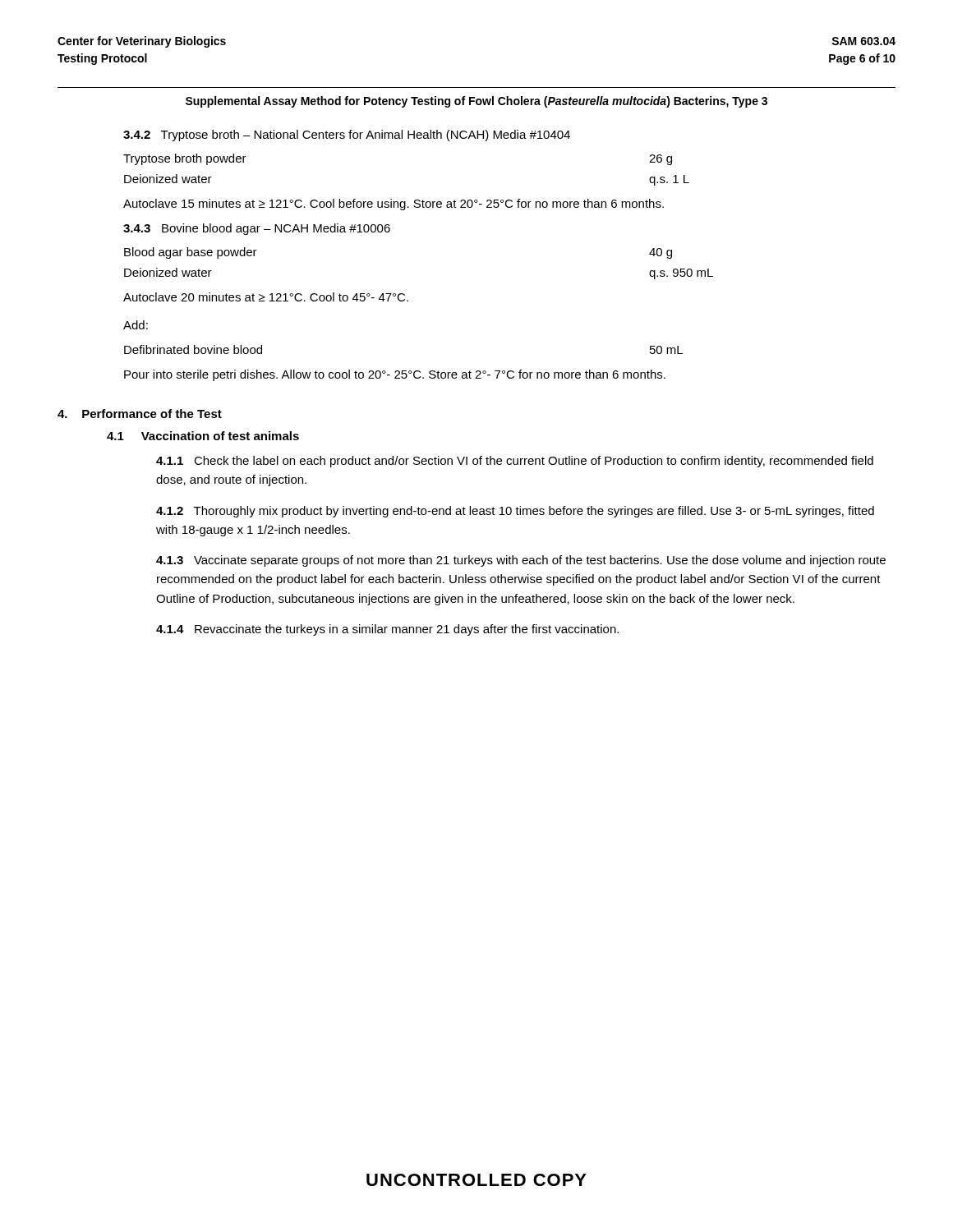Locate the section header that opens with "3.4.2 Tryptose broth – National"

pos(347,134)
